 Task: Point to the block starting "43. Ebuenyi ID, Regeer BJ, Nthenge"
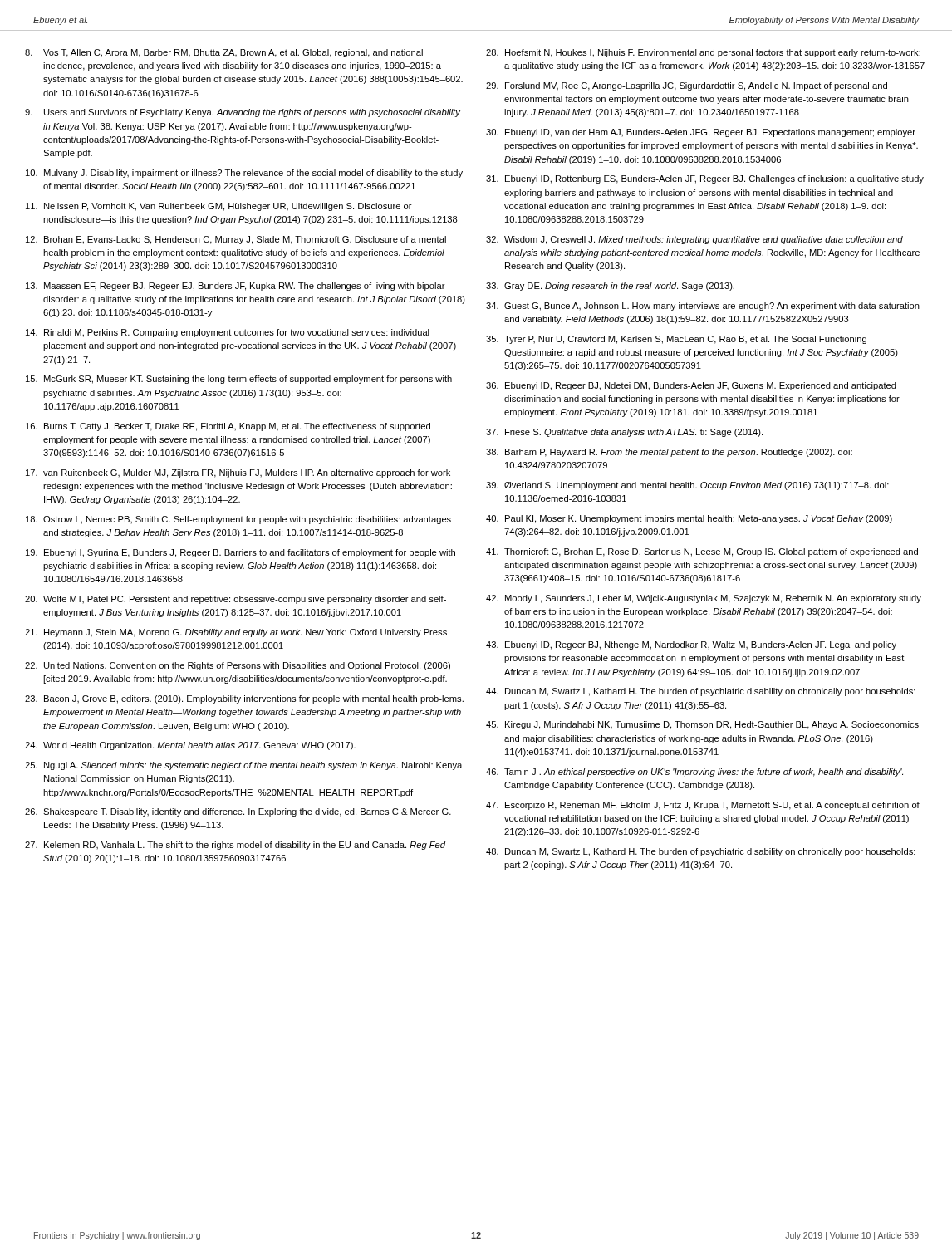tap(707, 658)
